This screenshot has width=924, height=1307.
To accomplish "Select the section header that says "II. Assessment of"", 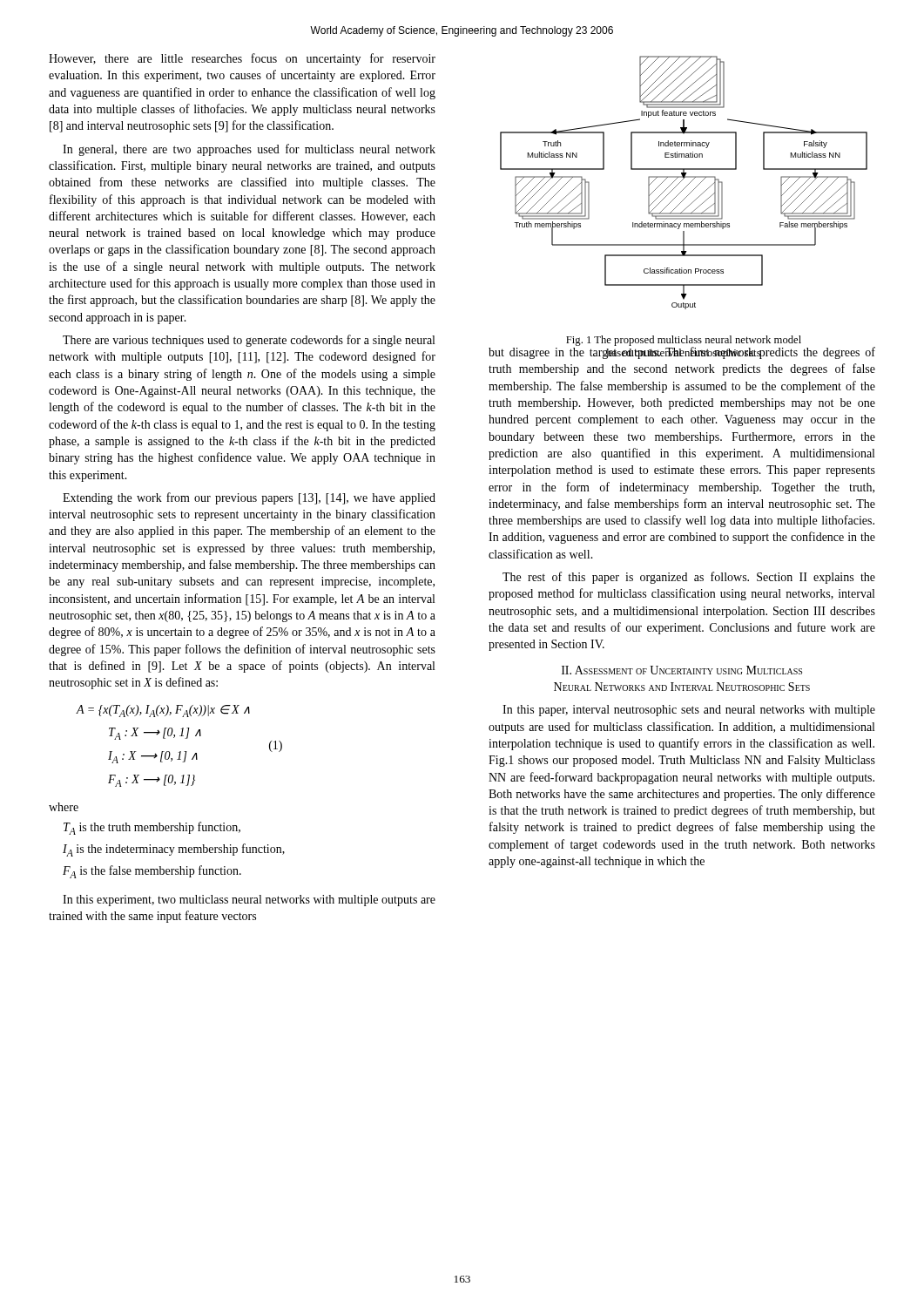I will [x=682, y=679].
